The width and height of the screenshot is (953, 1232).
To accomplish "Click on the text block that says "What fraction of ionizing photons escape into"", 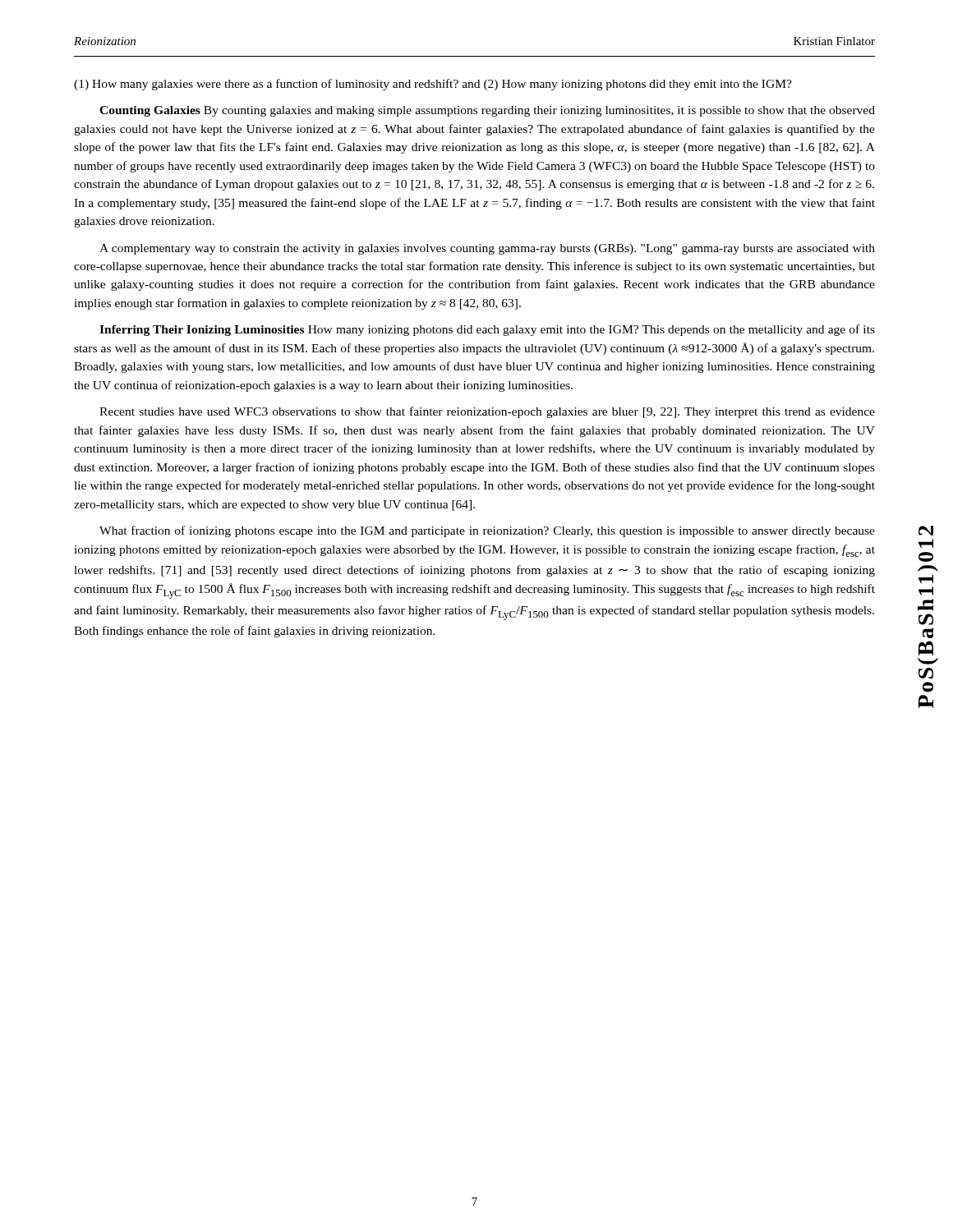I will (474, 581).
